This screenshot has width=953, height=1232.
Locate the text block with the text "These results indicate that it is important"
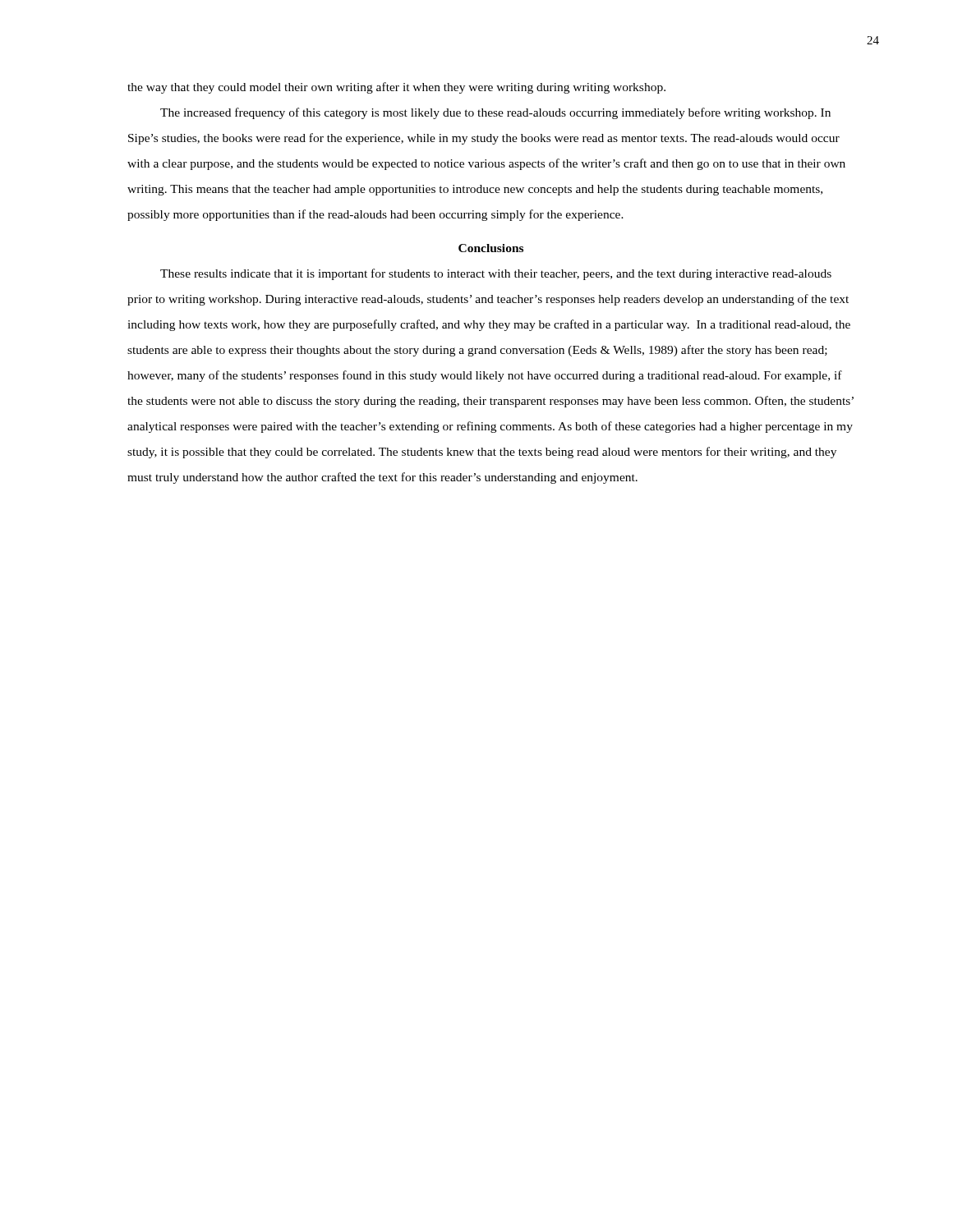coord(491,375)
